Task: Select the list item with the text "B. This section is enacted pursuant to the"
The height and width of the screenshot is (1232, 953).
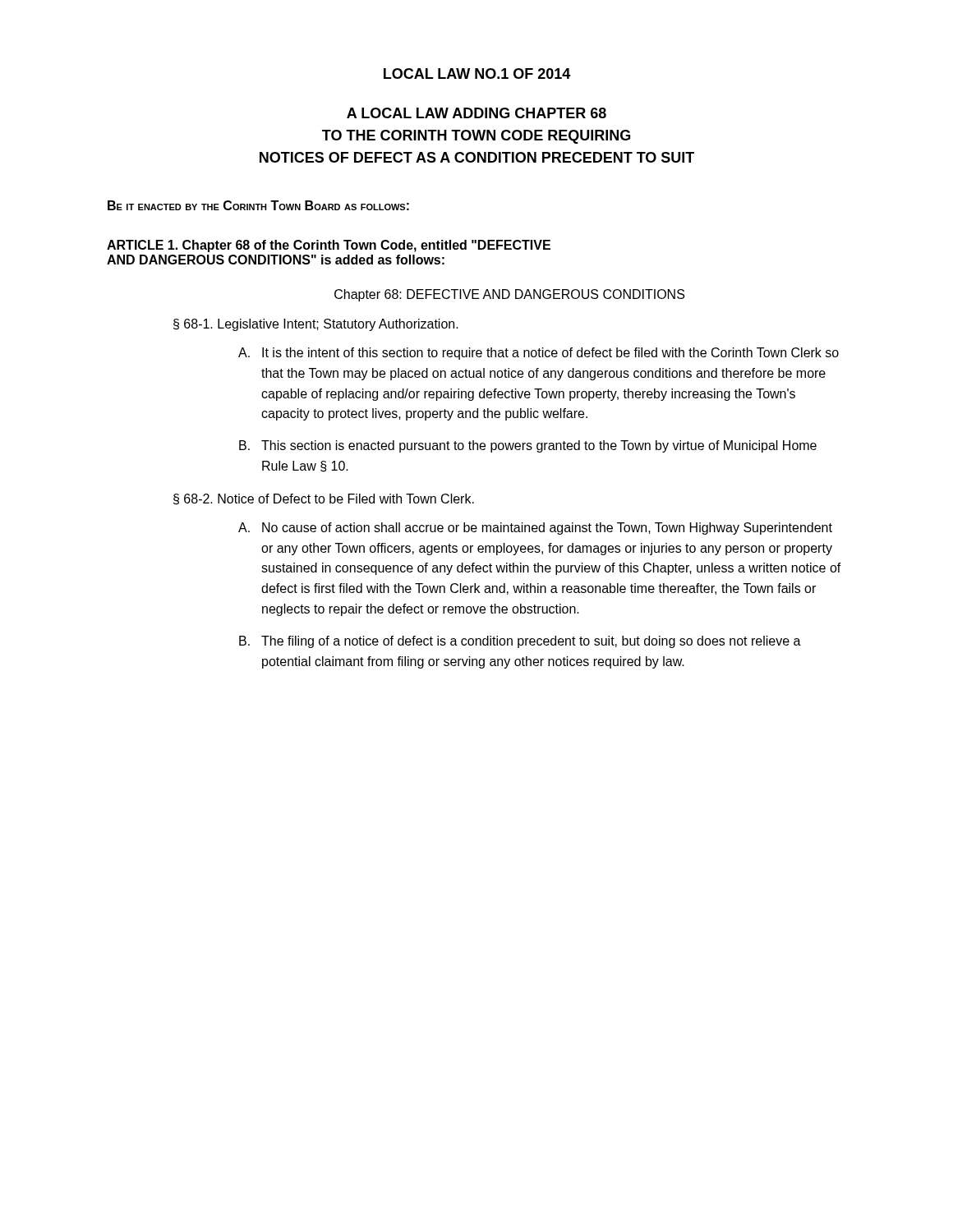Action: click(542, 457)
